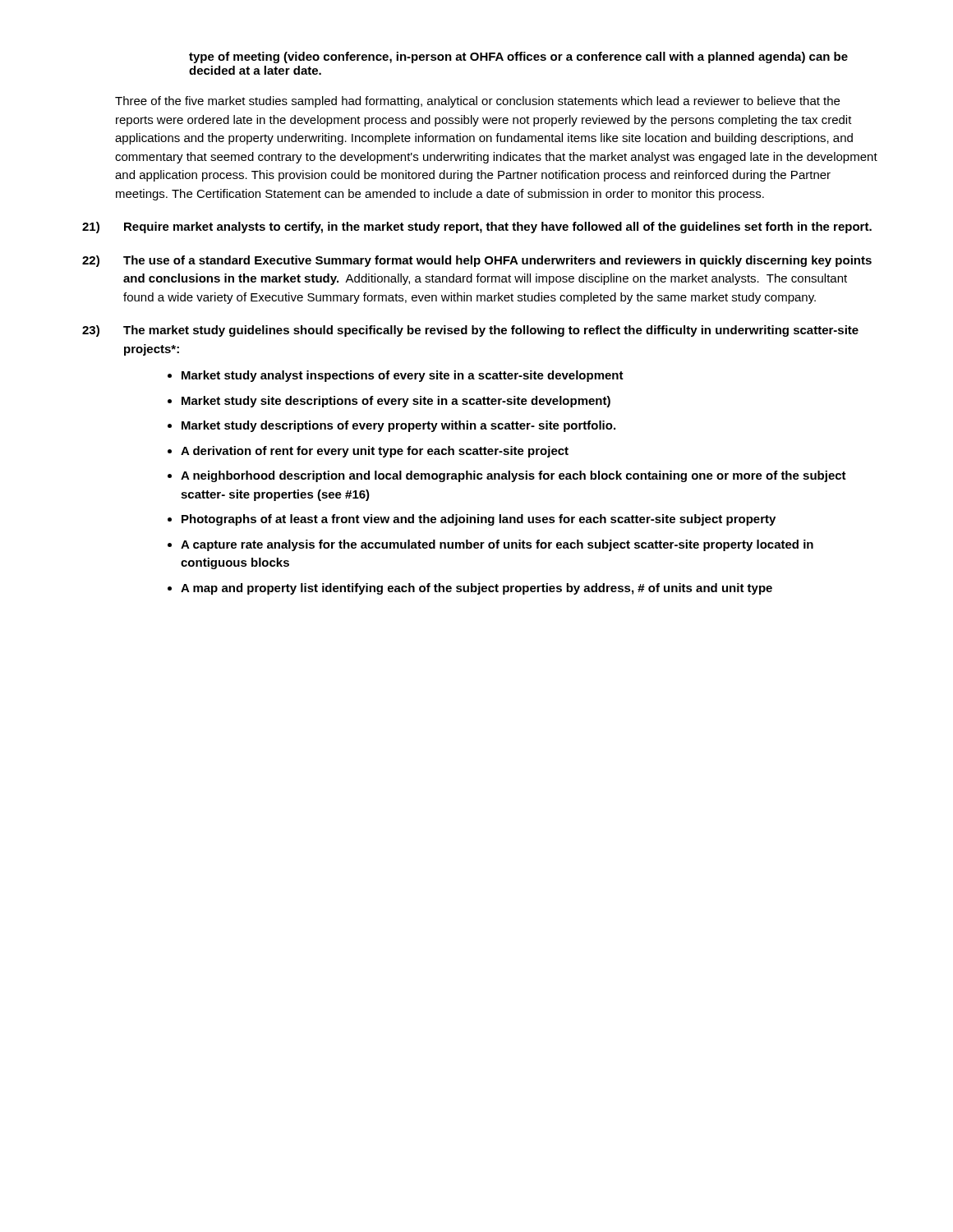The height and width of the screenshot is (1232, 953).
Task: Click on the list item with the text "Photographs of at least a"
Action: (478, 519)
